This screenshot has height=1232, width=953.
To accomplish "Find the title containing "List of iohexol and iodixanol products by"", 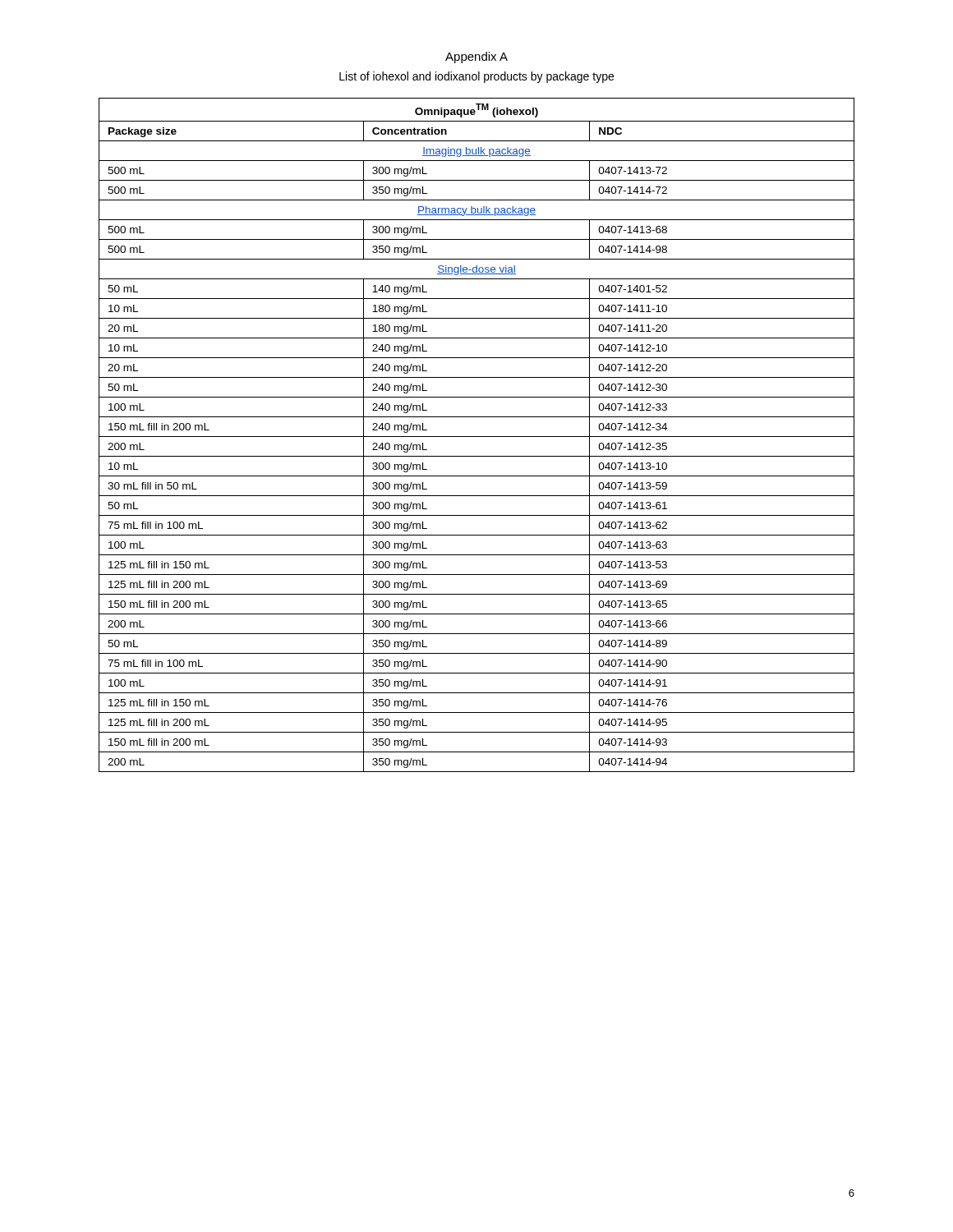I will pyautogui.click(x=476, y=76).
